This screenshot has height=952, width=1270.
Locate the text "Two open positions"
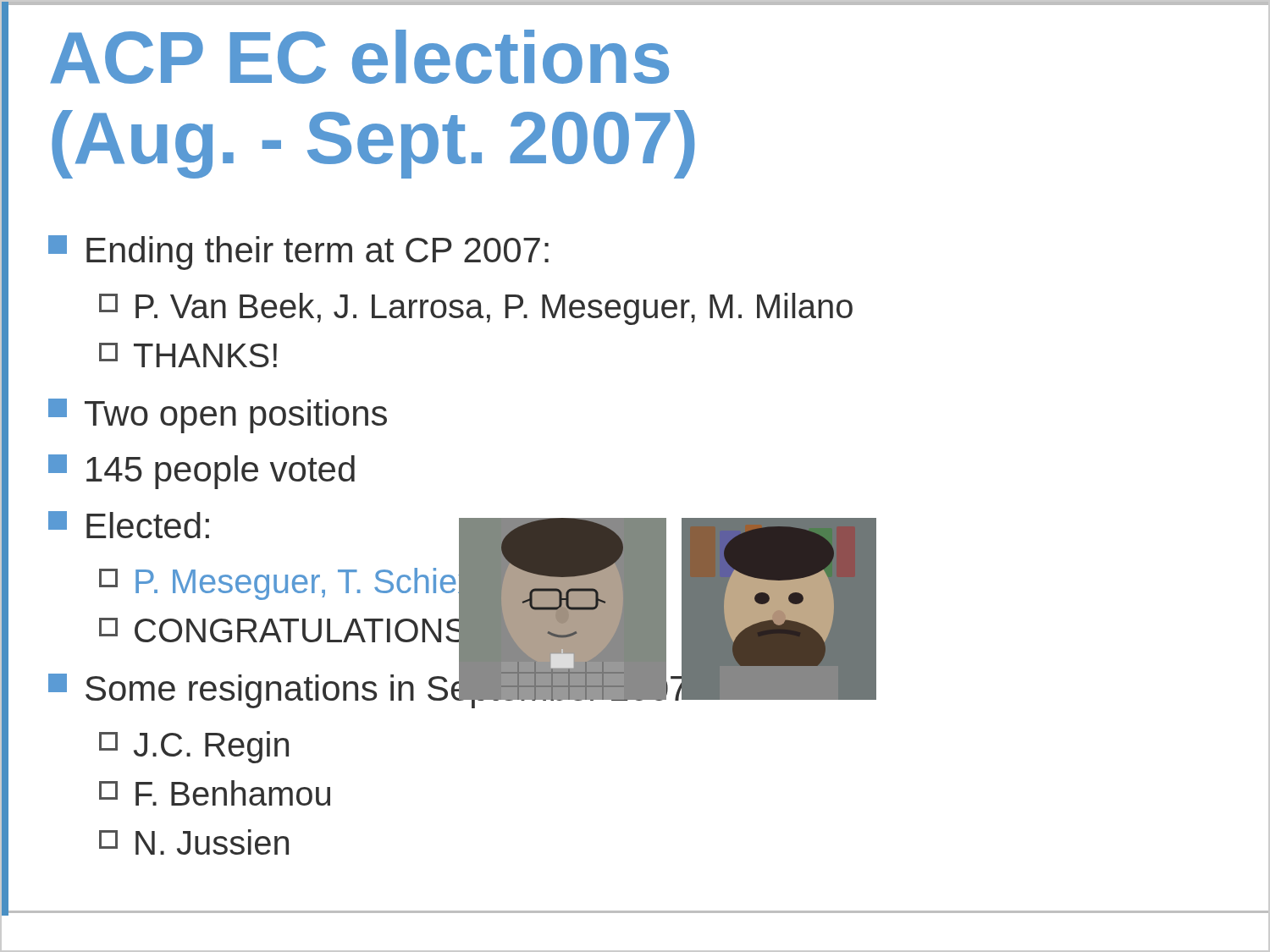click(218, 414)
